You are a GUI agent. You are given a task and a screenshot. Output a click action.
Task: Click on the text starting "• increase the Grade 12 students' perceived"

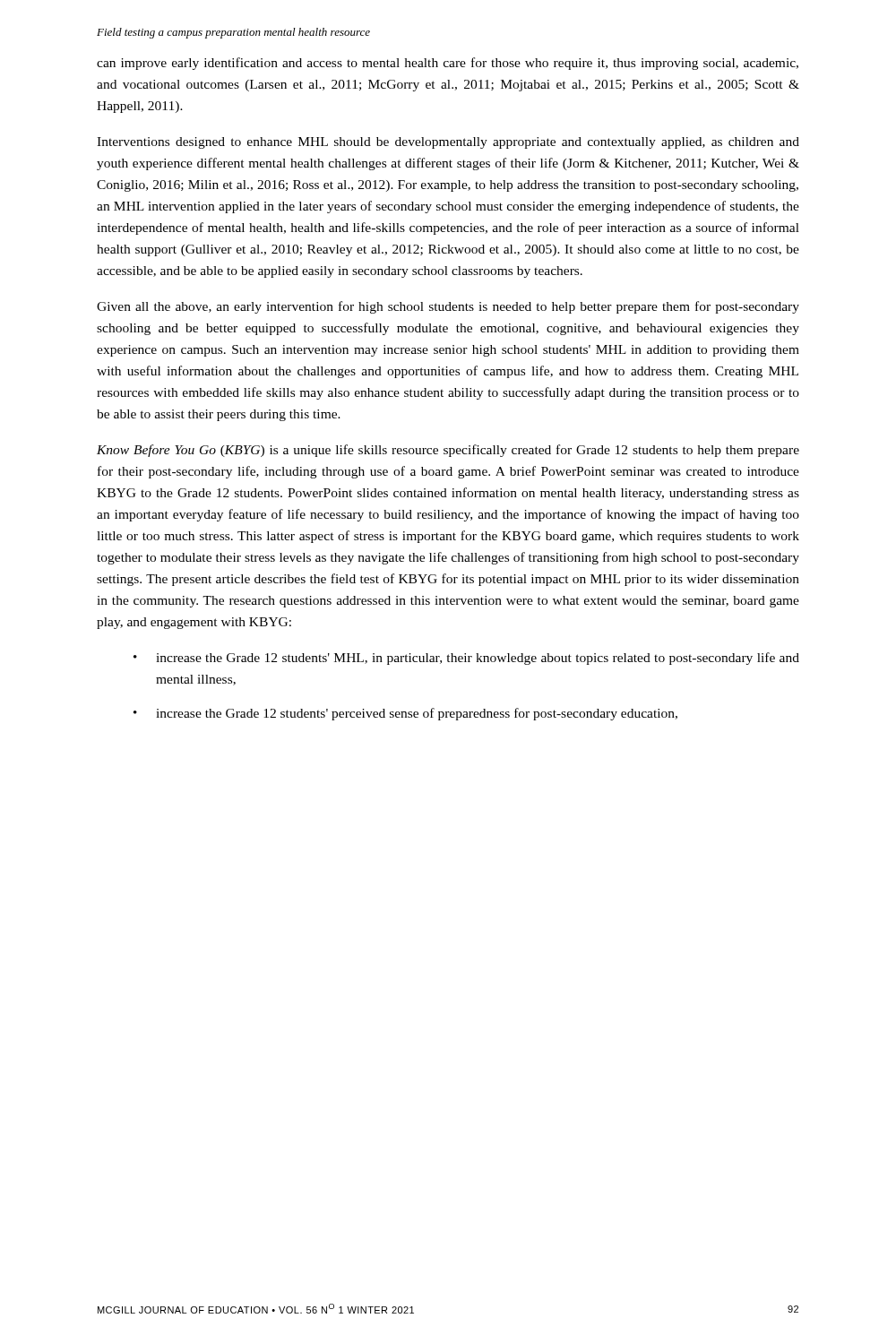466,714
